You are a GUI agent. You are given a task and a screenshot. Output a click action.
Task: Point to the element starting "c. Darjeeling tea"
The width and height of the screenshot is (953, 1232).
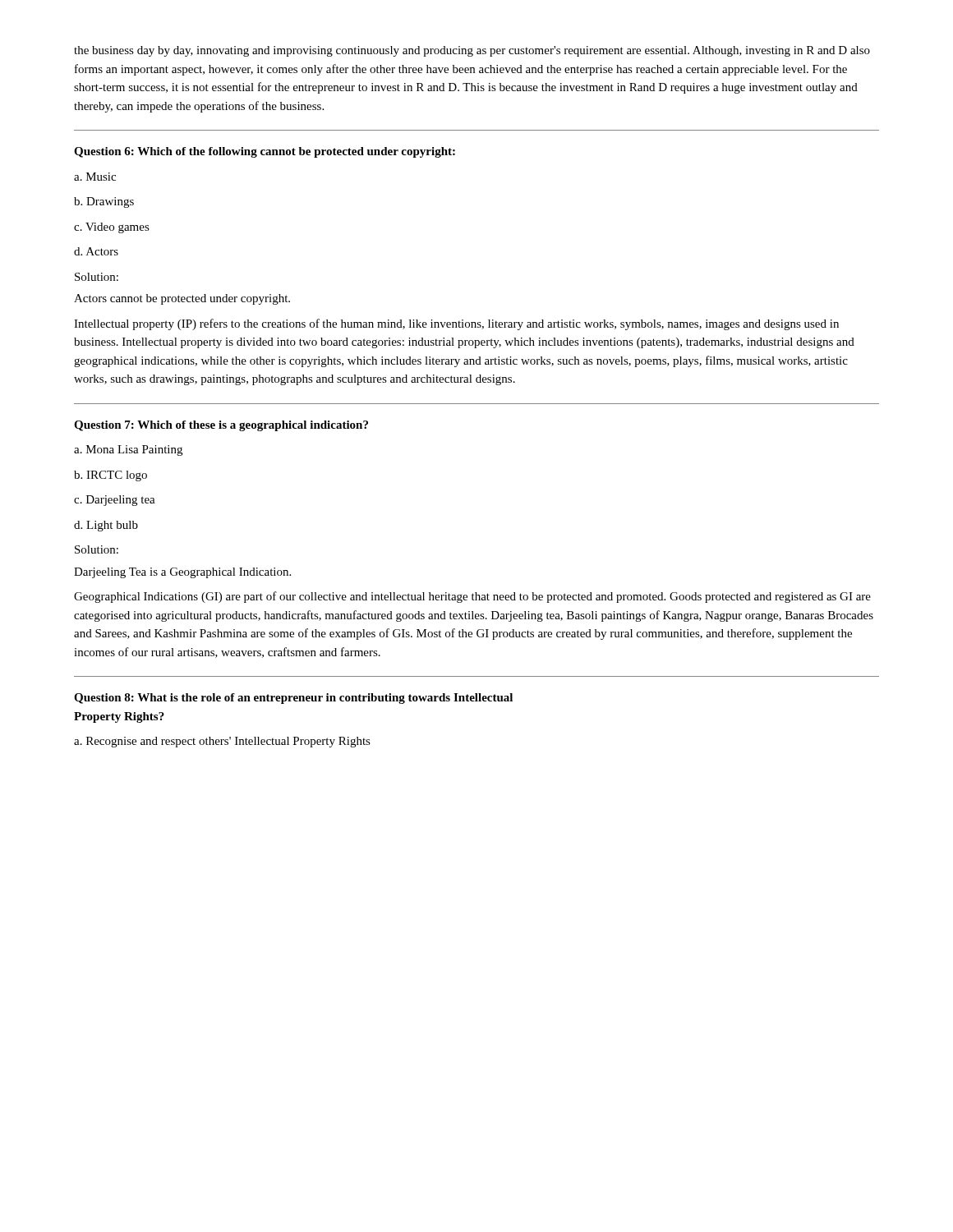[115, 499]
